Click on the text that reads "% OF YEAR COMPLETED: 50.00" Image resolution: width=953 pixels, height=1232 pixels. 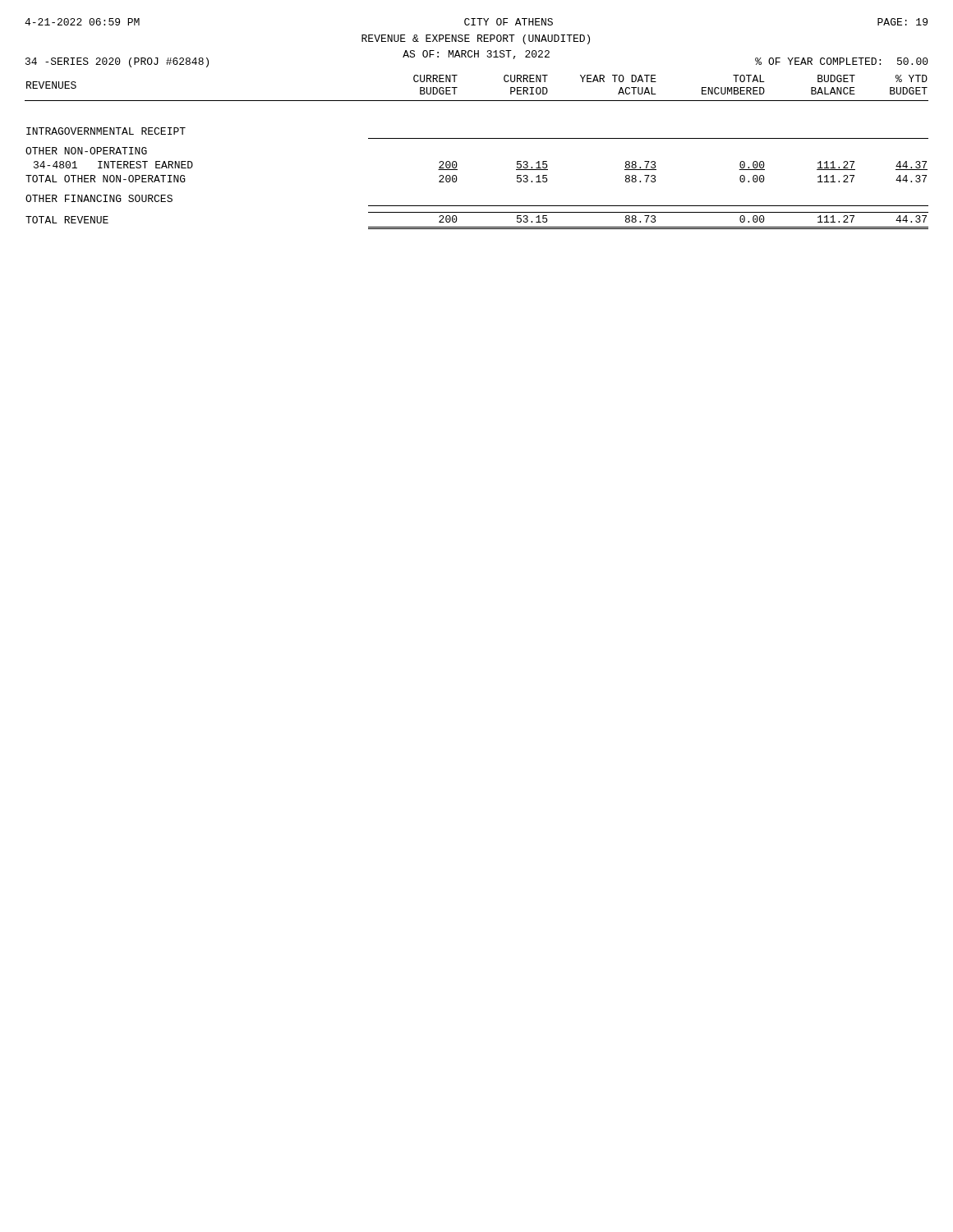[842, 62]
